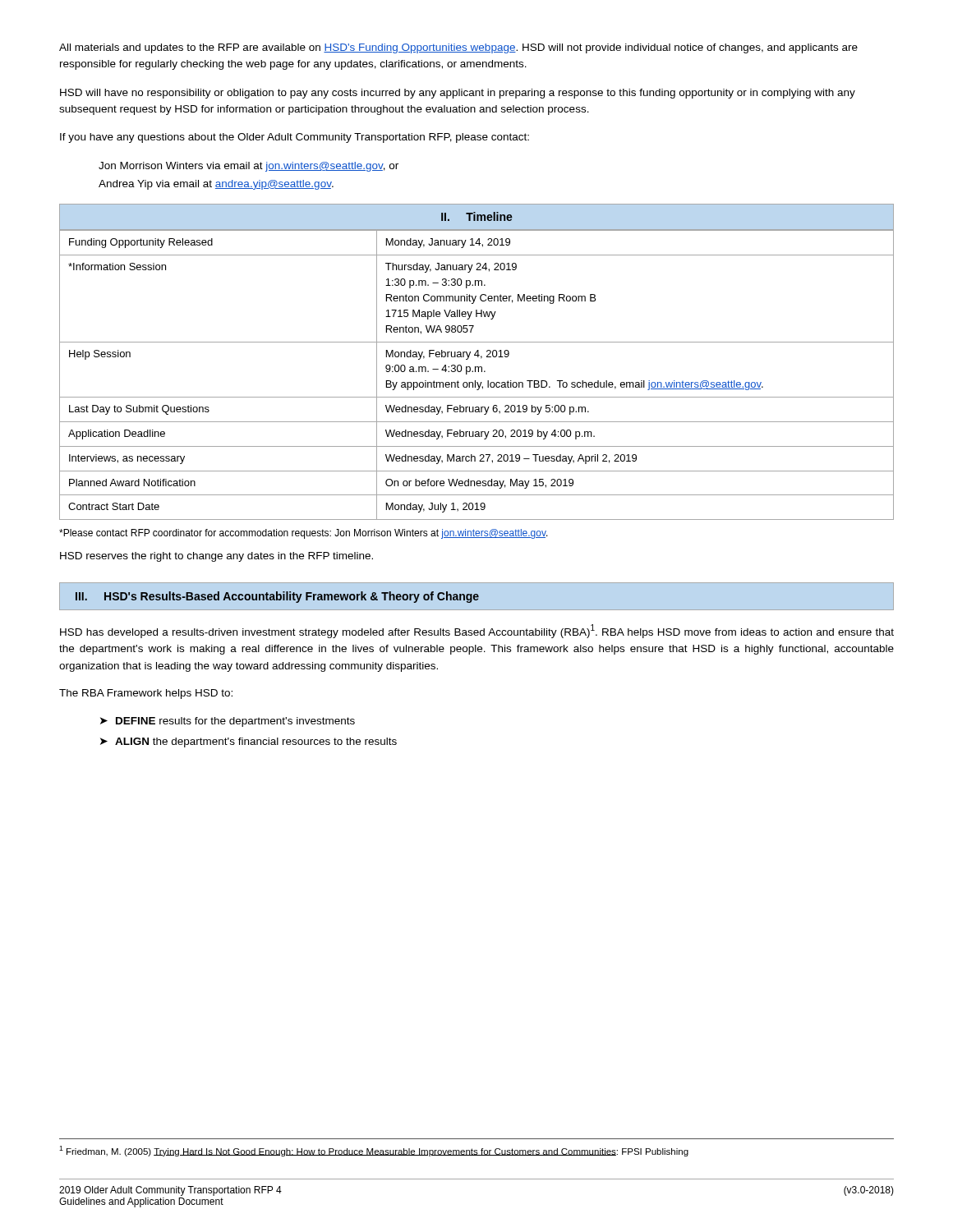Click a table

coord(476,375)
